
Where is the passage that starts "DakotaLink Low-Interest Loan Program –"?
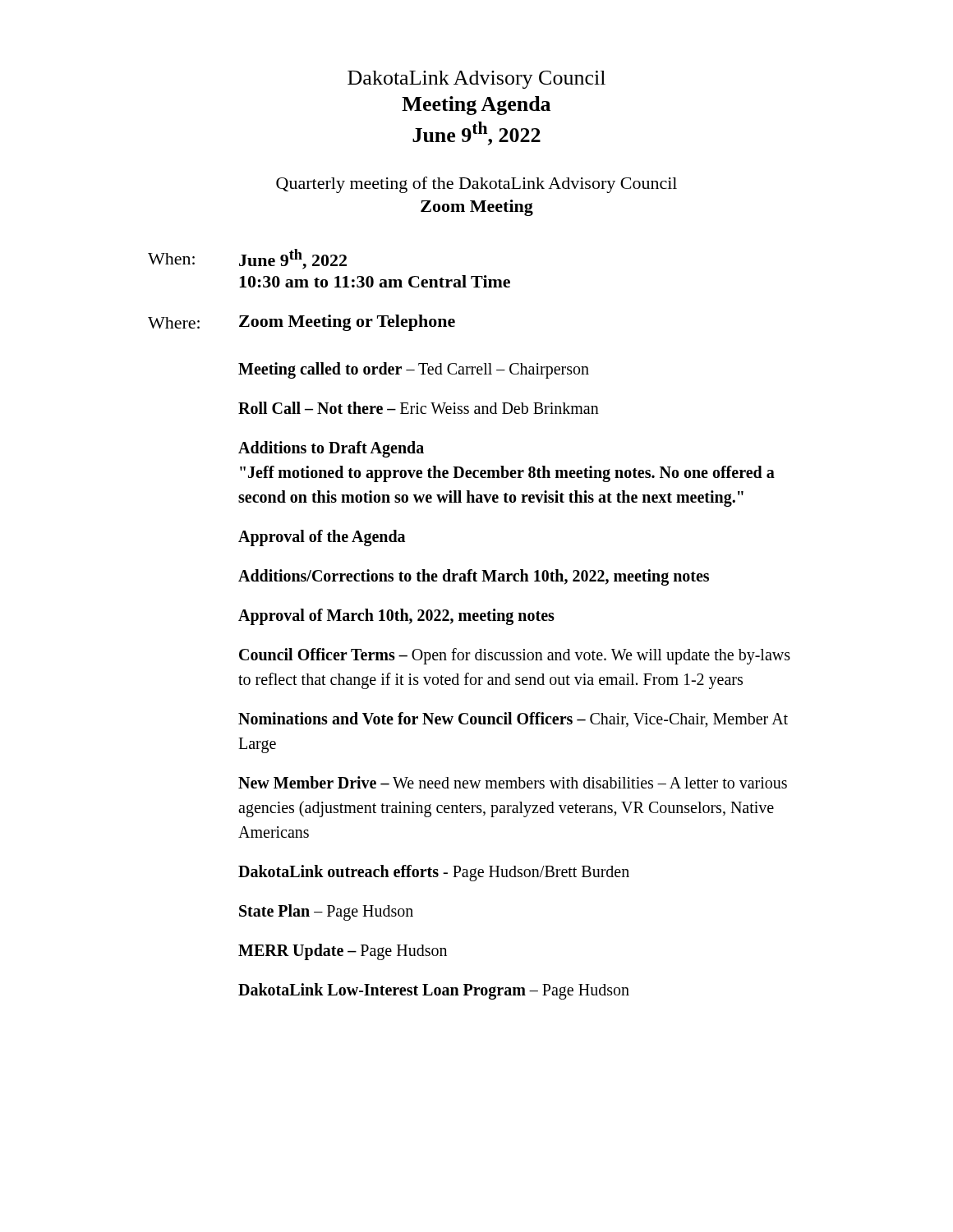coord(434,990)
